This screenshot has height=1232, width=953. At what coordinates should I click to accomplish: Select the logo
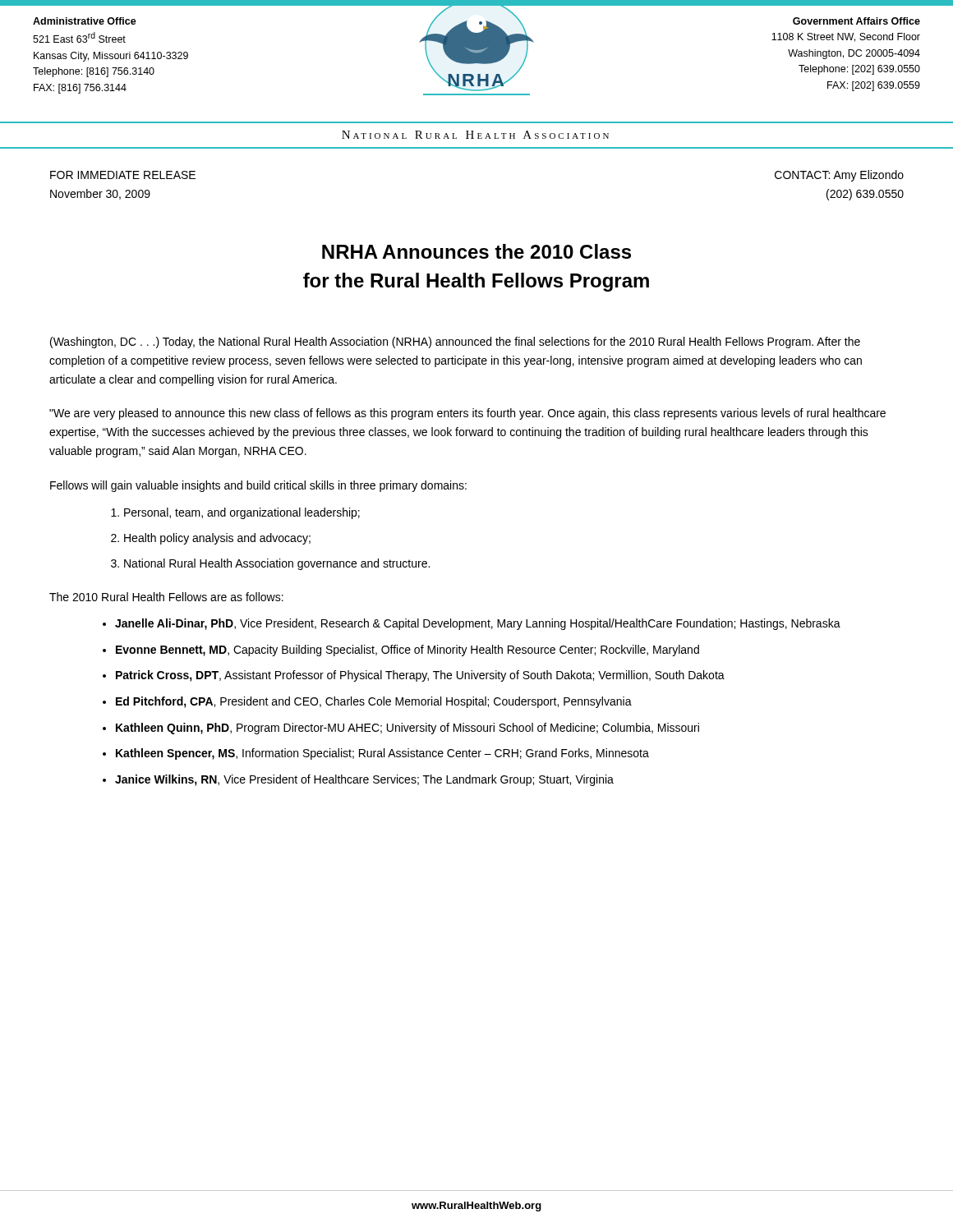pos(476,60)
